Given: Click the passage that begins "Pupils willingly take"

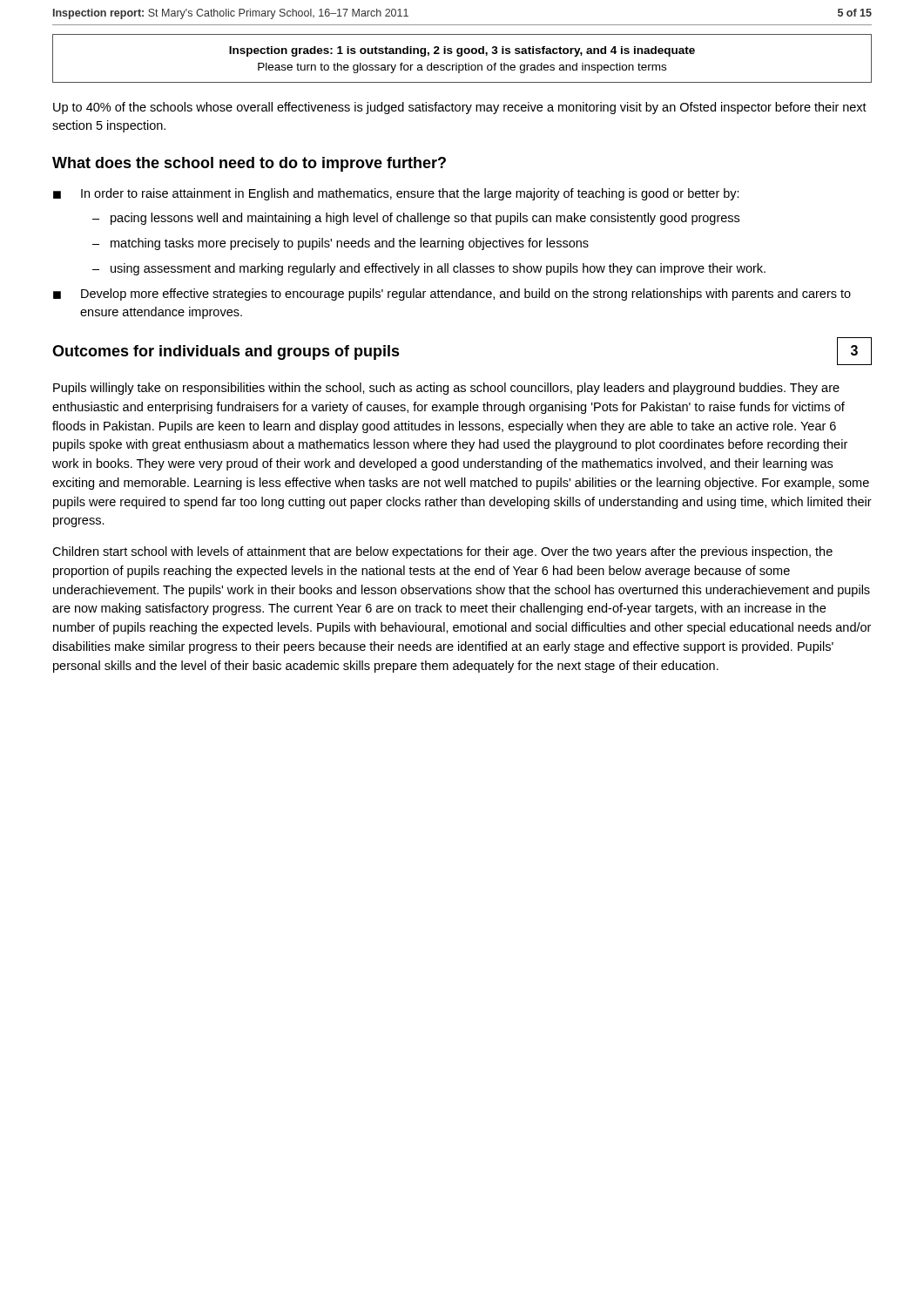Looking at the screenshot, I should click(x=462, y=454).
